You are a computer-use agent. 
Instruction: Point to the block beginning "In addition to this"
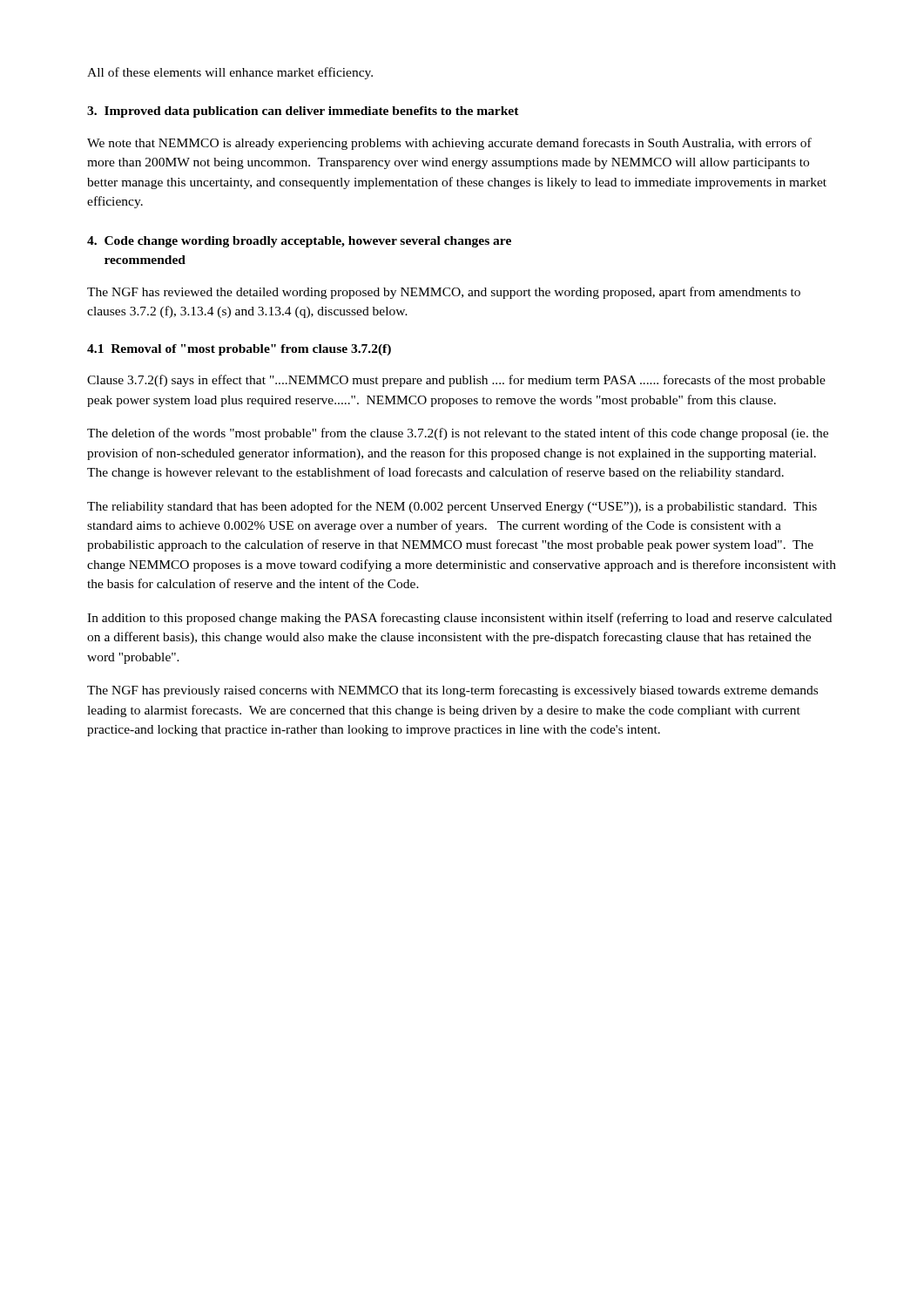click(460, 637)
